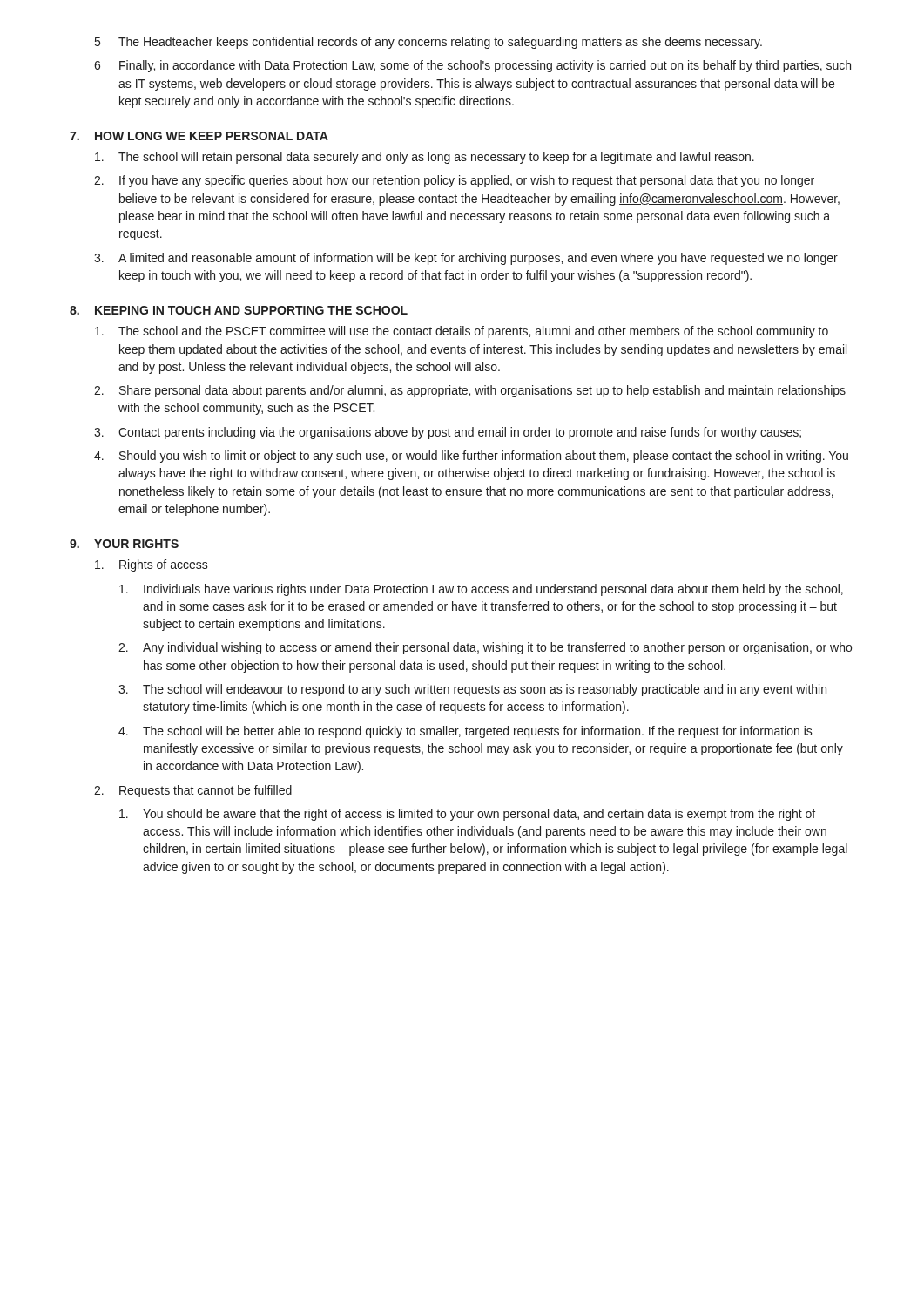Point to the block beginning "5 The Headteacher keeps"

pyautogui.click(x=428, y=42)
